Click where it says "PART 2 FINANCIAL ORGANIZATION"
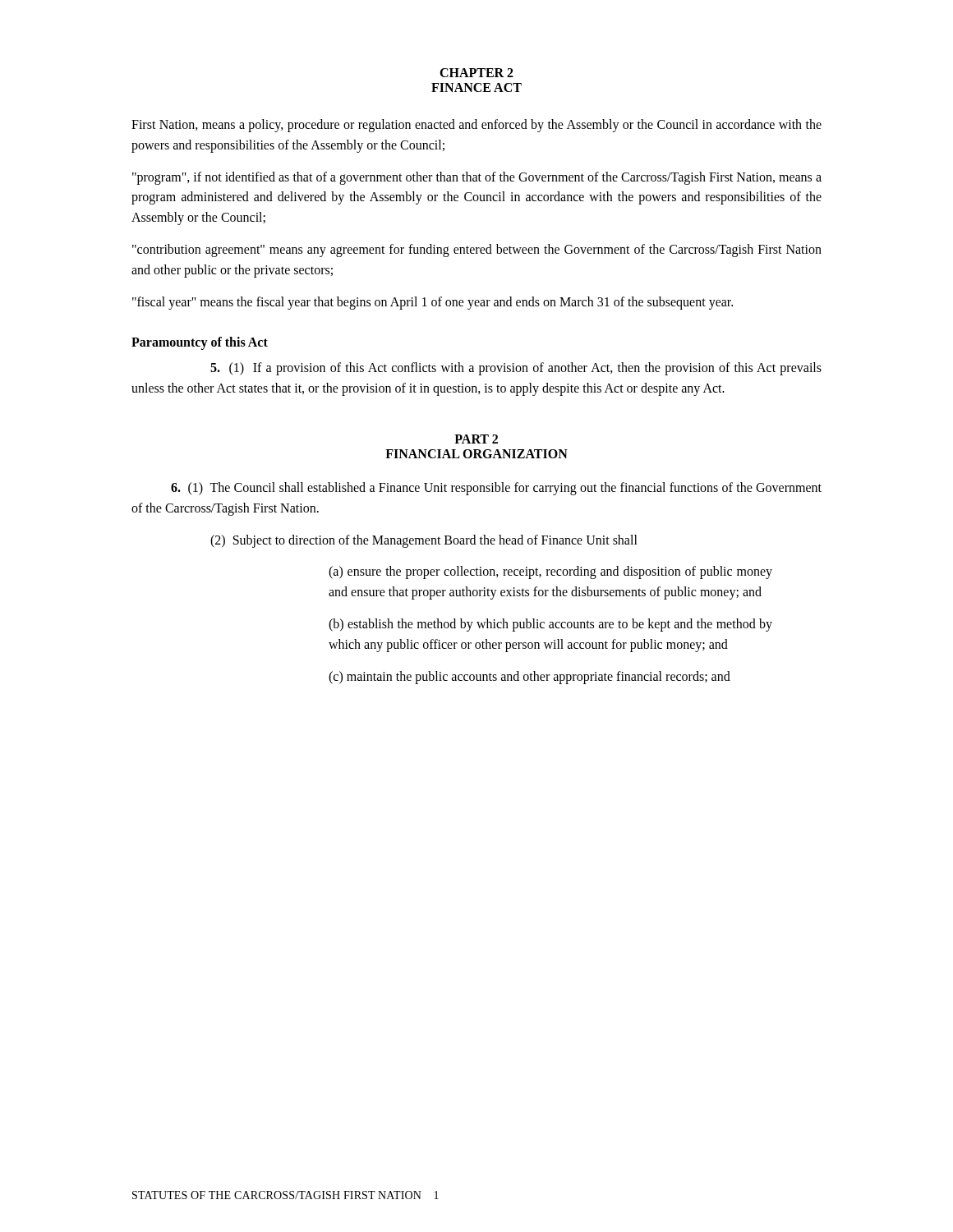The image size is (953, 1232). (476, 447)
